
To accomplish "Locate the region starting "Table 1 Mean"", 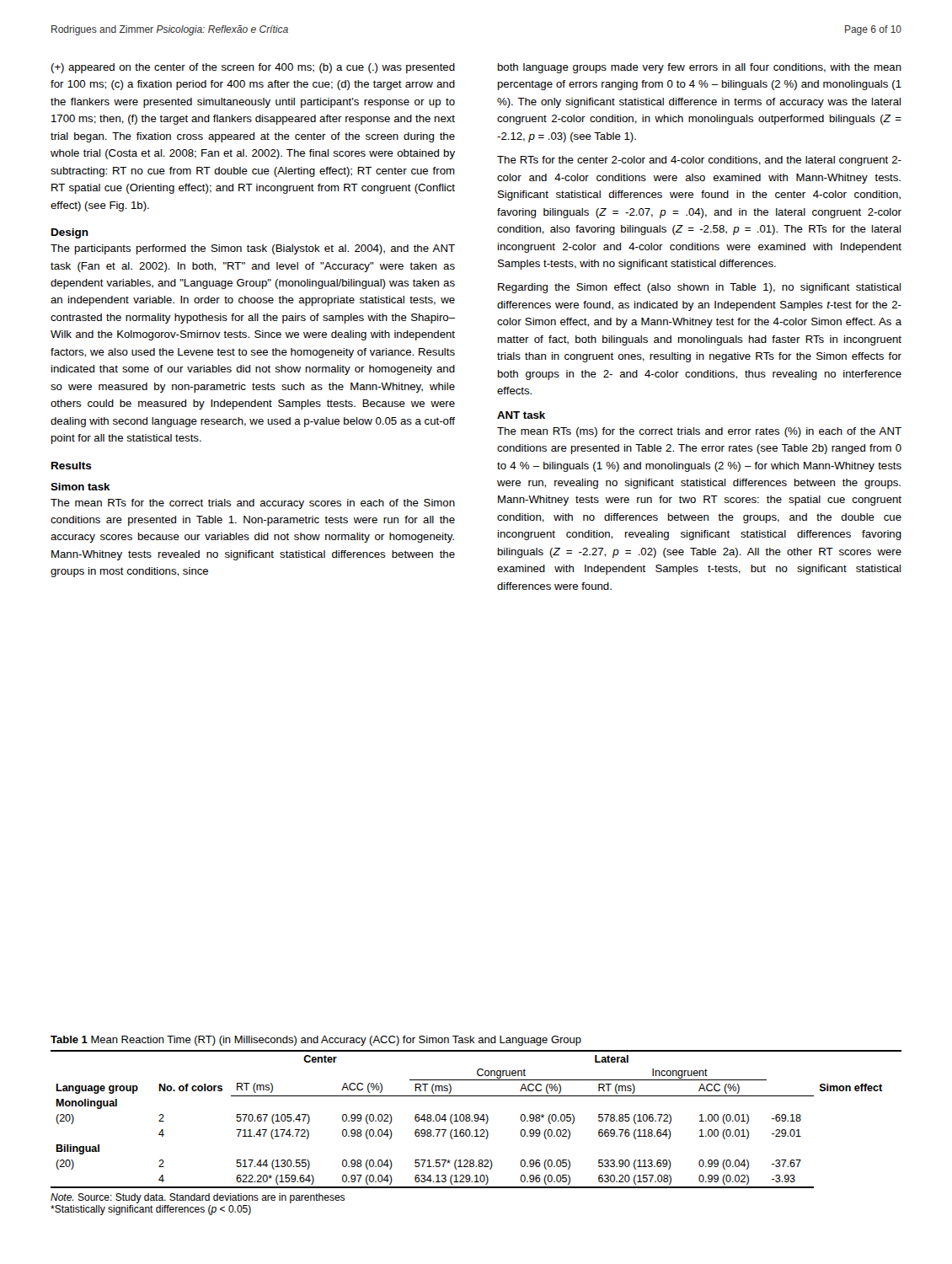I will click(x=316, y=1039).
